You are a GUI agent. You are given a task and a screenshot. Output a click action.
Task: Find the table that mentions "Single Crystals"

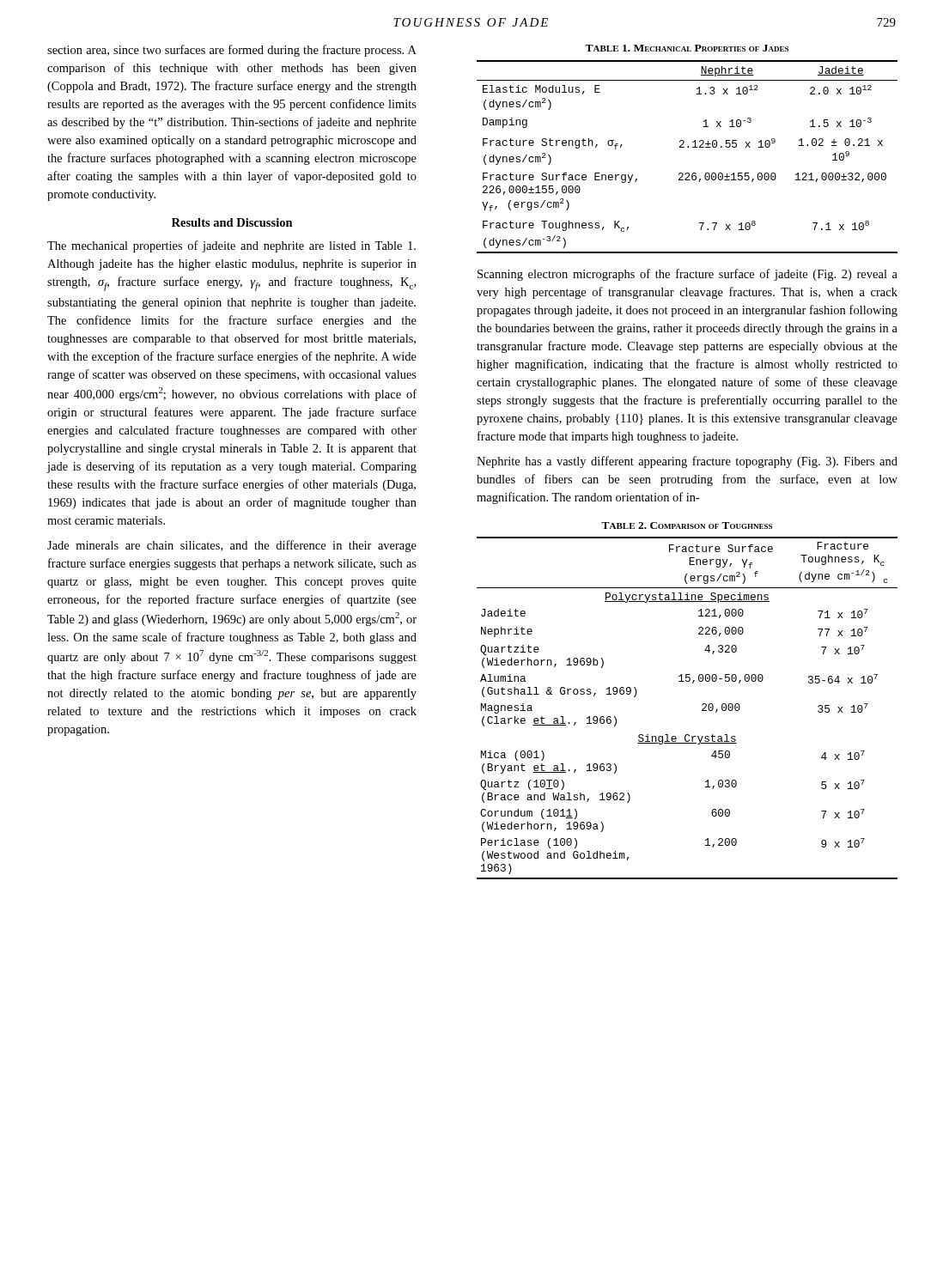coord(687,708)
